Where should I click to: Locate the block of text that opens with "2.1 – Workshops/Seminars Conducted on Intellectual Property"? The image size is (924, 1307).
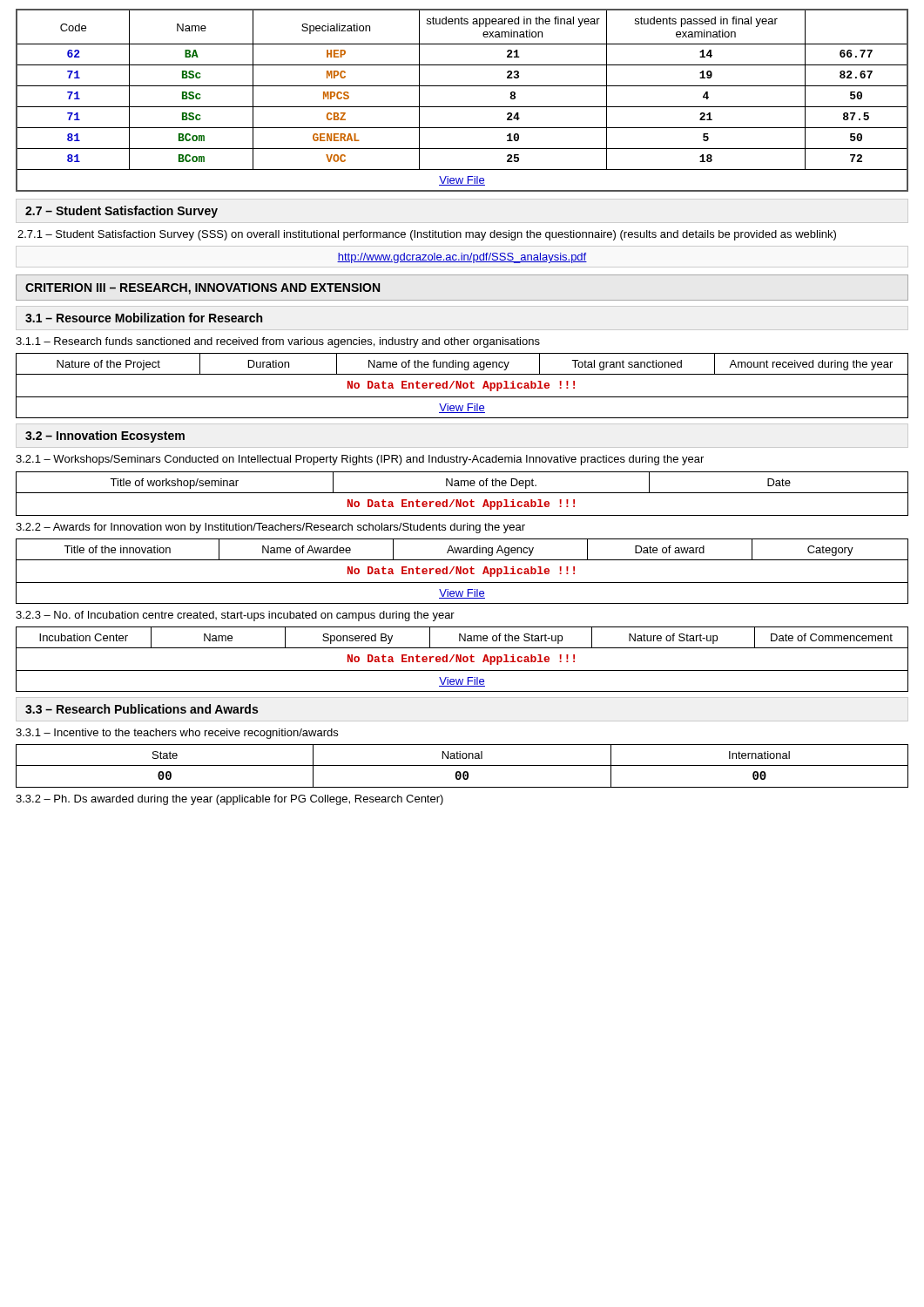pyautogui.click(x=360, y=459)
